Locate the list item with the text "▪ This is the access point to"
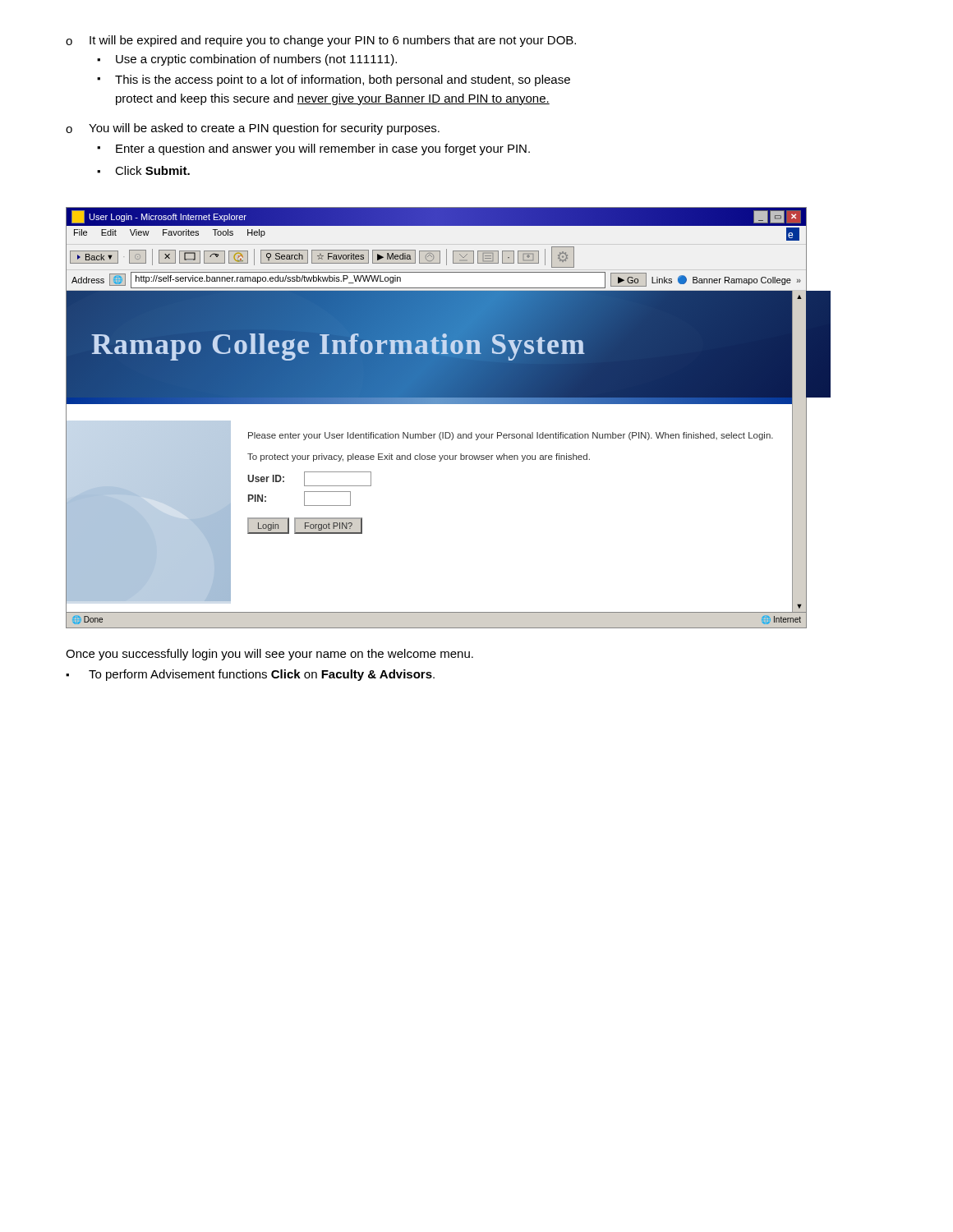Image resolution: width=953 pixels, height=1232 pixels. [x=344, y=89]
